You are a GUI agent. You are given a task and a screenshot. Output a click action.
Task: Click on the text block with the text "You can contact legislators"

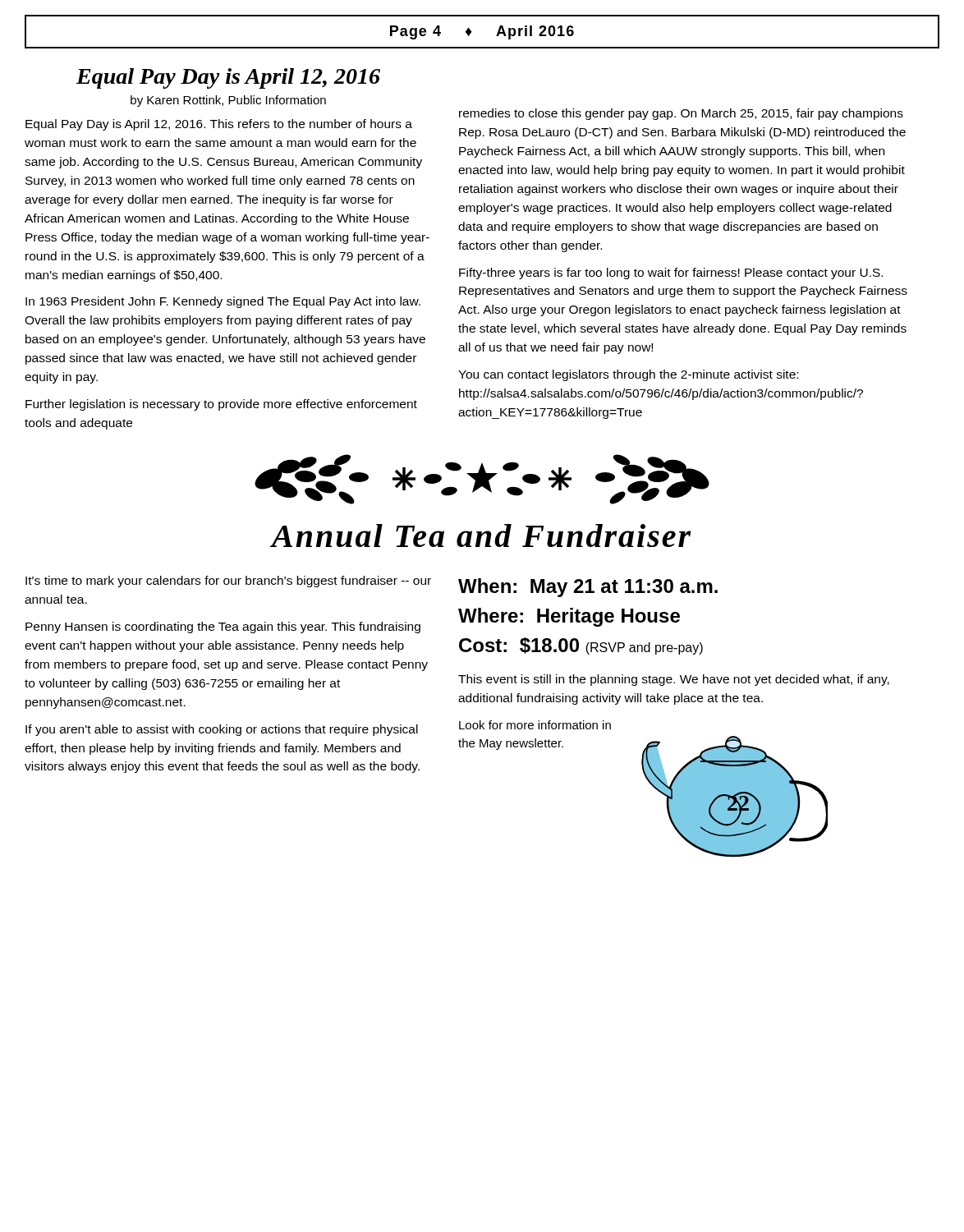click(x=661, y=393)
